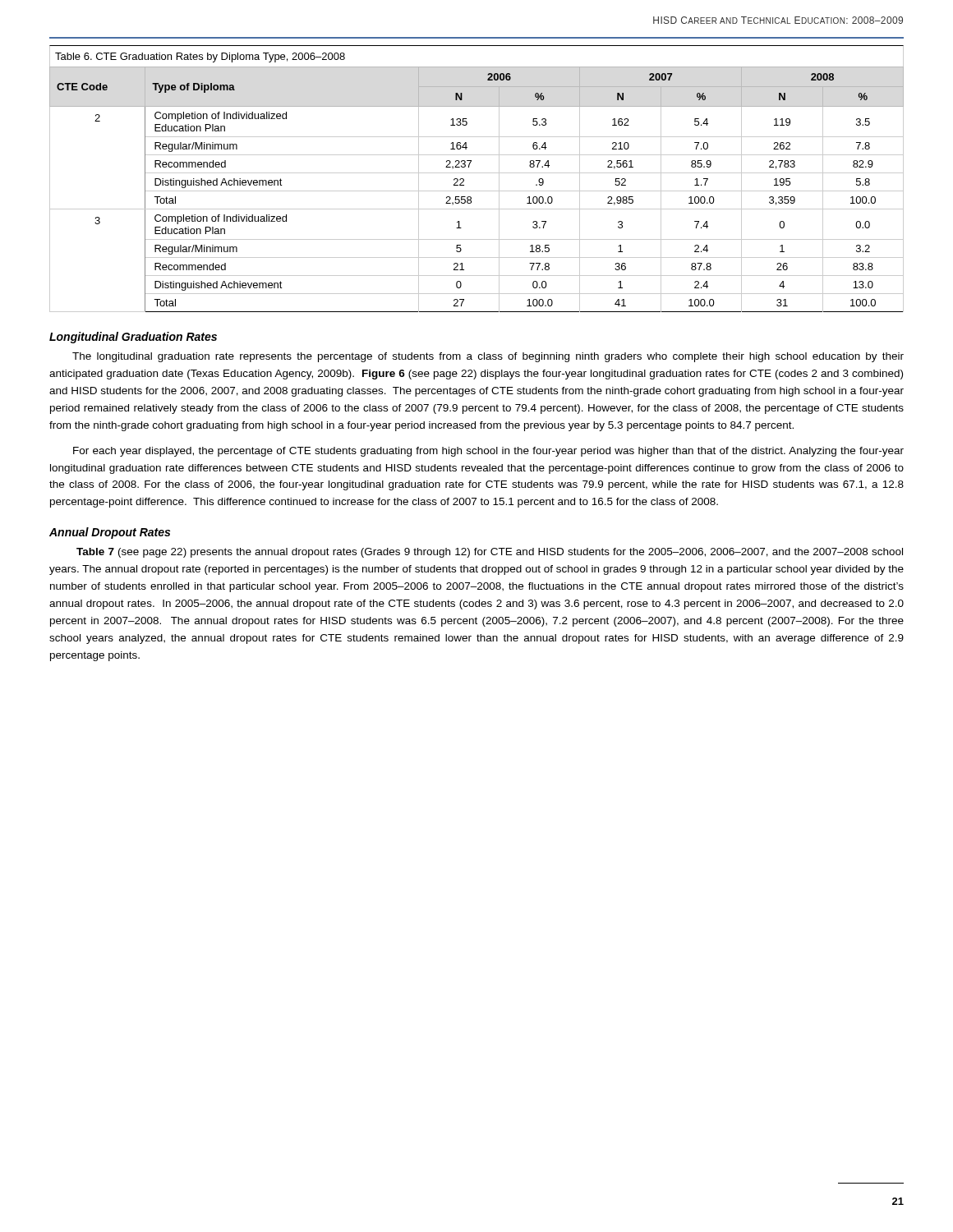Image resolution: width=953 pixels, height=1232 pixels.
Task: Click on the block starting "Annual Dropout Rates"
Action: [110, 532]
